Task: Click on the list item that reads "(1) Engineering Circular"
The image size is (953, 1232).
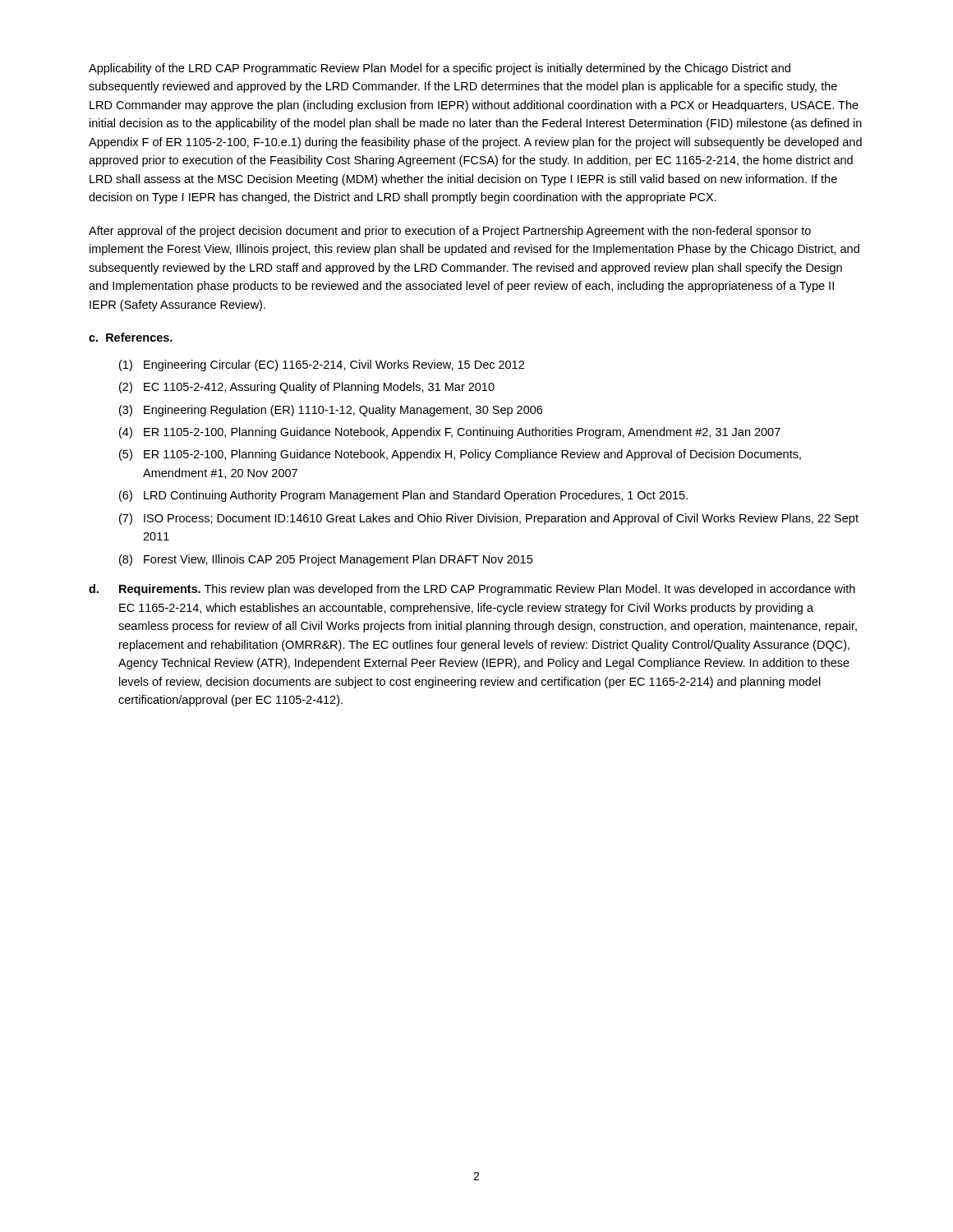Action: [x=321, y=365]
